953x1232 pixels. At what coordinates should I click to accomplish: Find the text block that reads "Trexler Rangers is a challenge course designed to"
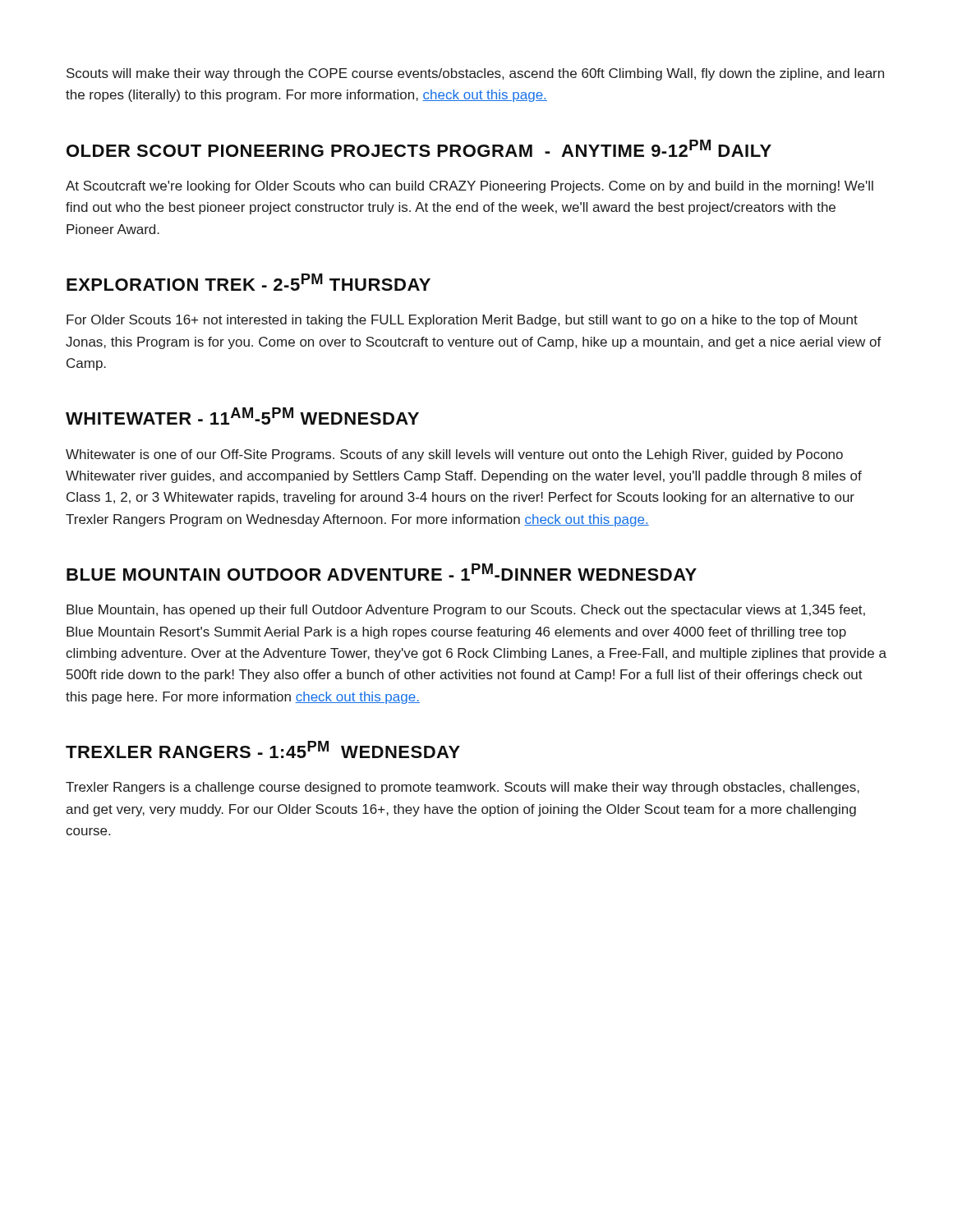click(x=476, y=810)
